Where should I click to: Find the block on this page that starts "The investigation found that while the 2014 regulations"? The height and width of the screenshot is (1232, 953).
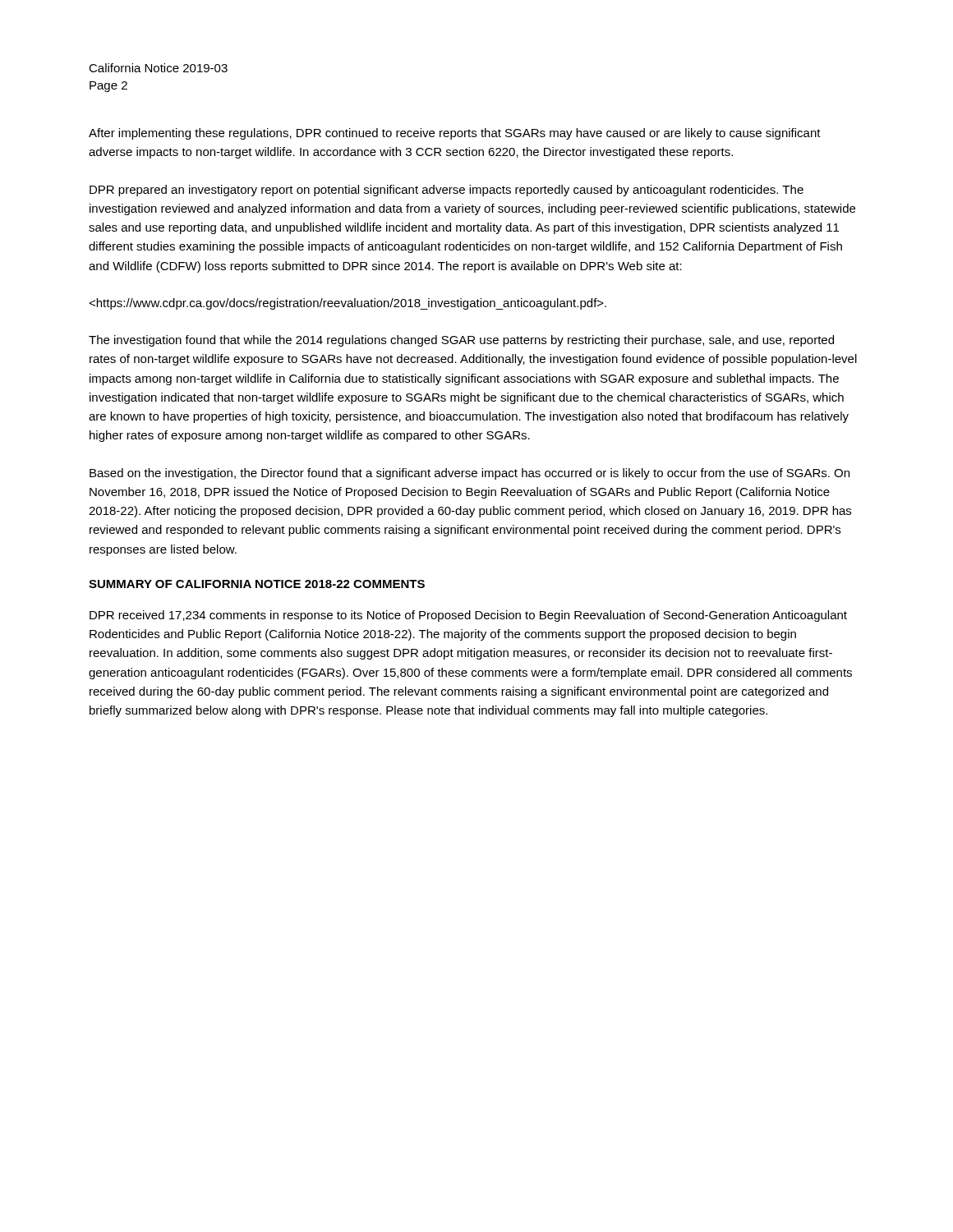[473, 387]
